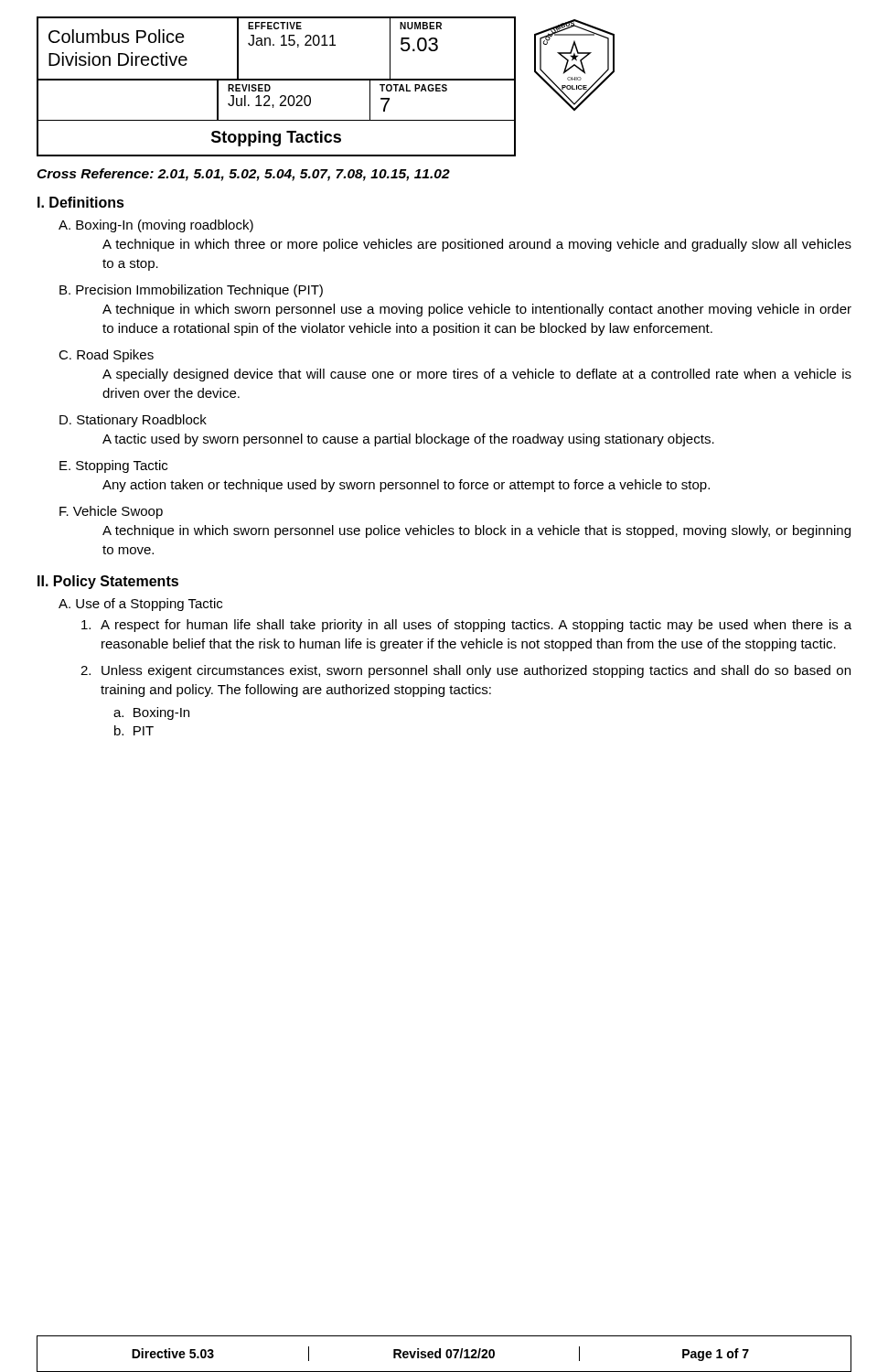The image size is (888, 1372).
Task: Click the passage that begins "A. Use of a"
Action: 141,603
